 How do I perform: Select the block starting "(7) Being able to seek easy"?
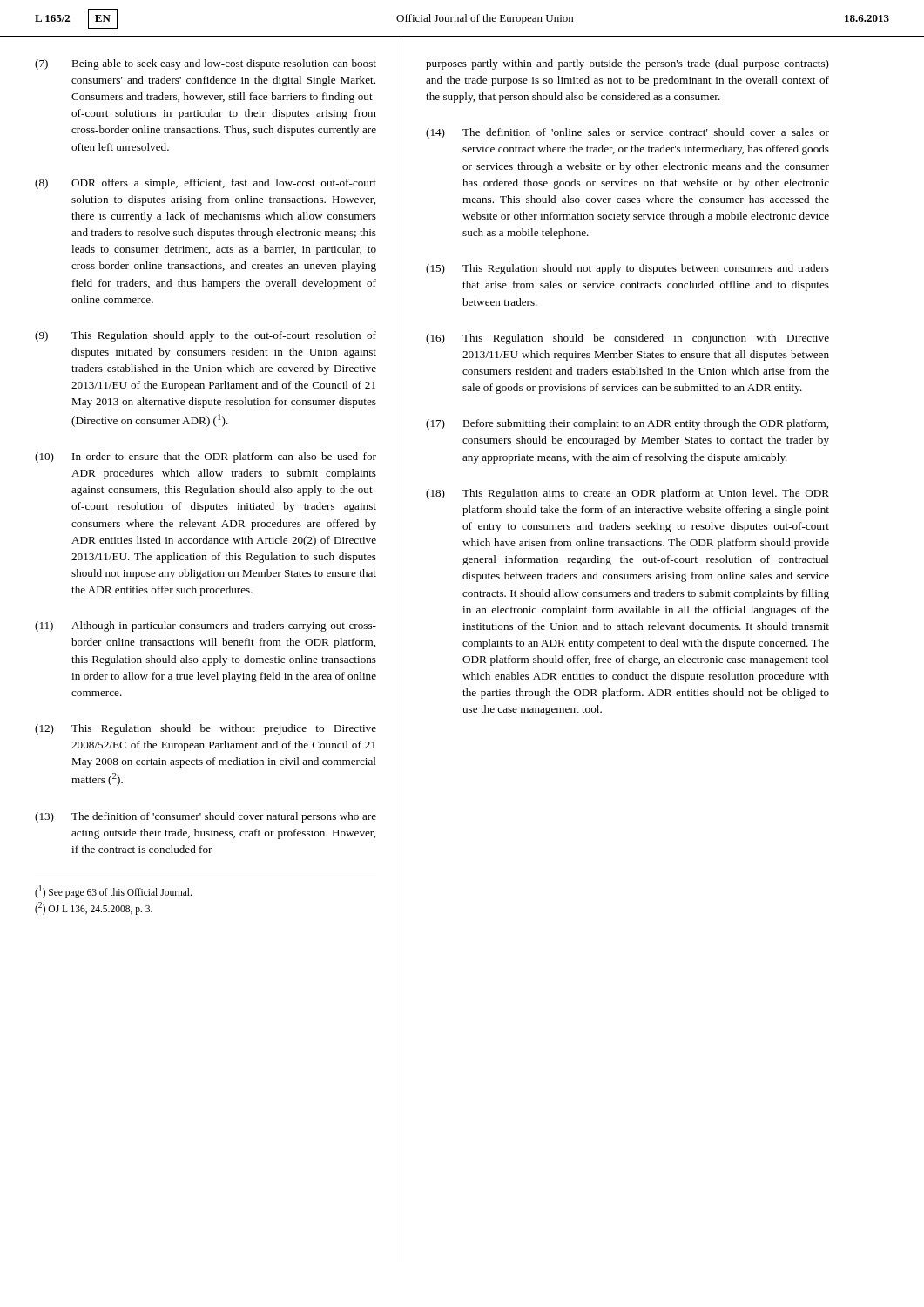206,105
